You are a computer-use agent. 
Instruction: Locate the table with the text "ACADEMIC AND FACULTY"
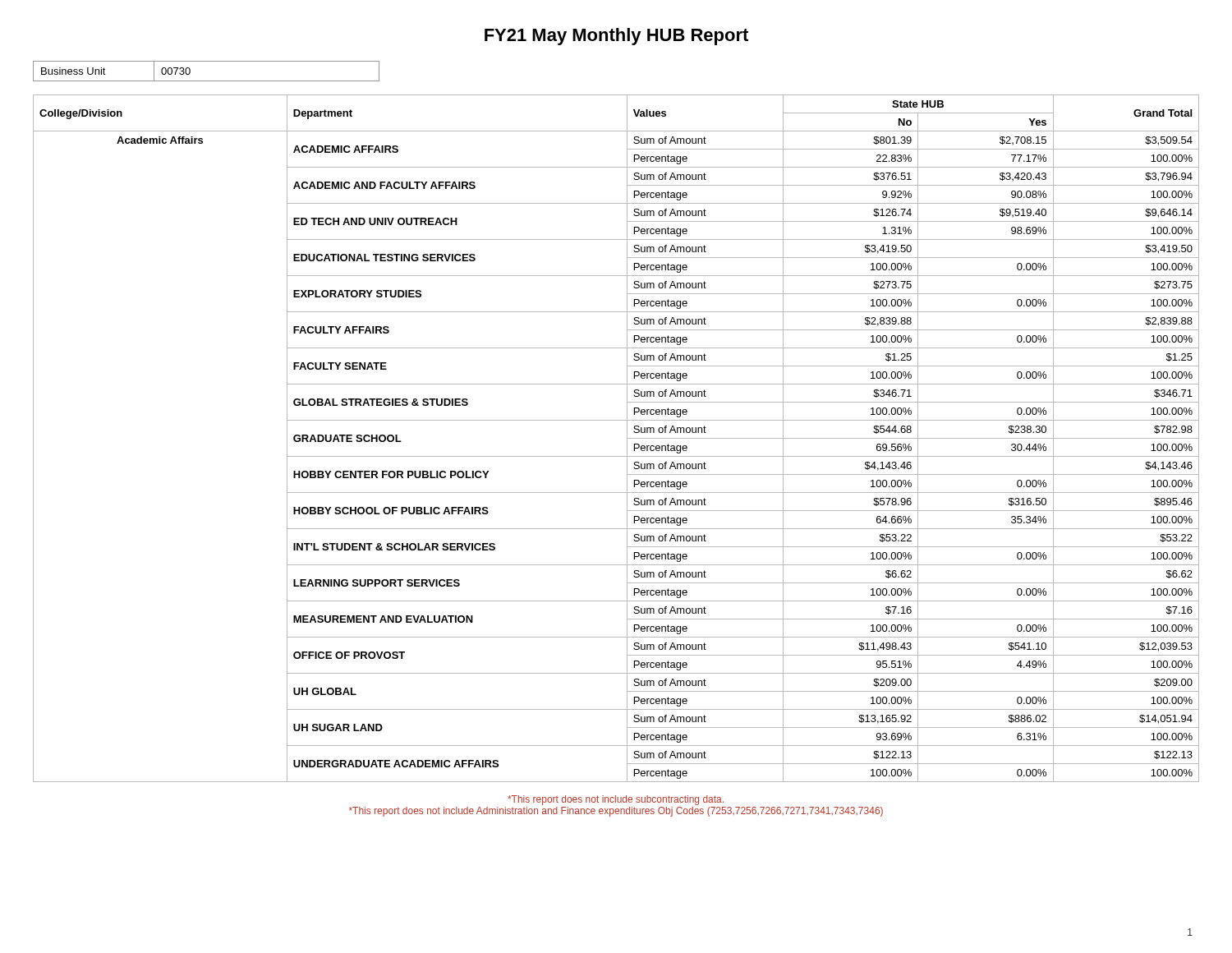616,438
